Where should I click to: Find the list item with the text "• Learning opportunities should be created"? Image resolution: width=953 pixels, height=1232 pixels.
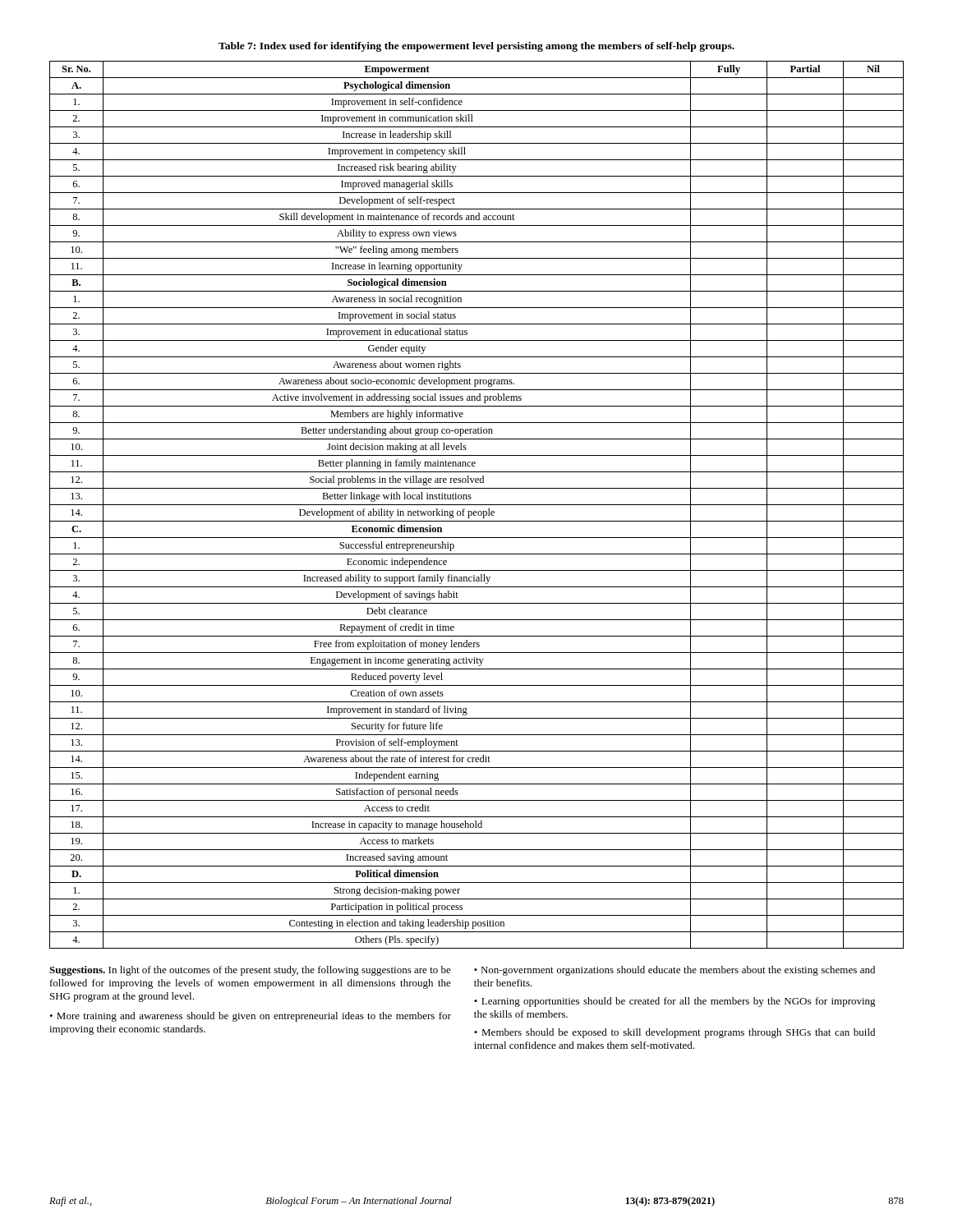coord(675,1007)
